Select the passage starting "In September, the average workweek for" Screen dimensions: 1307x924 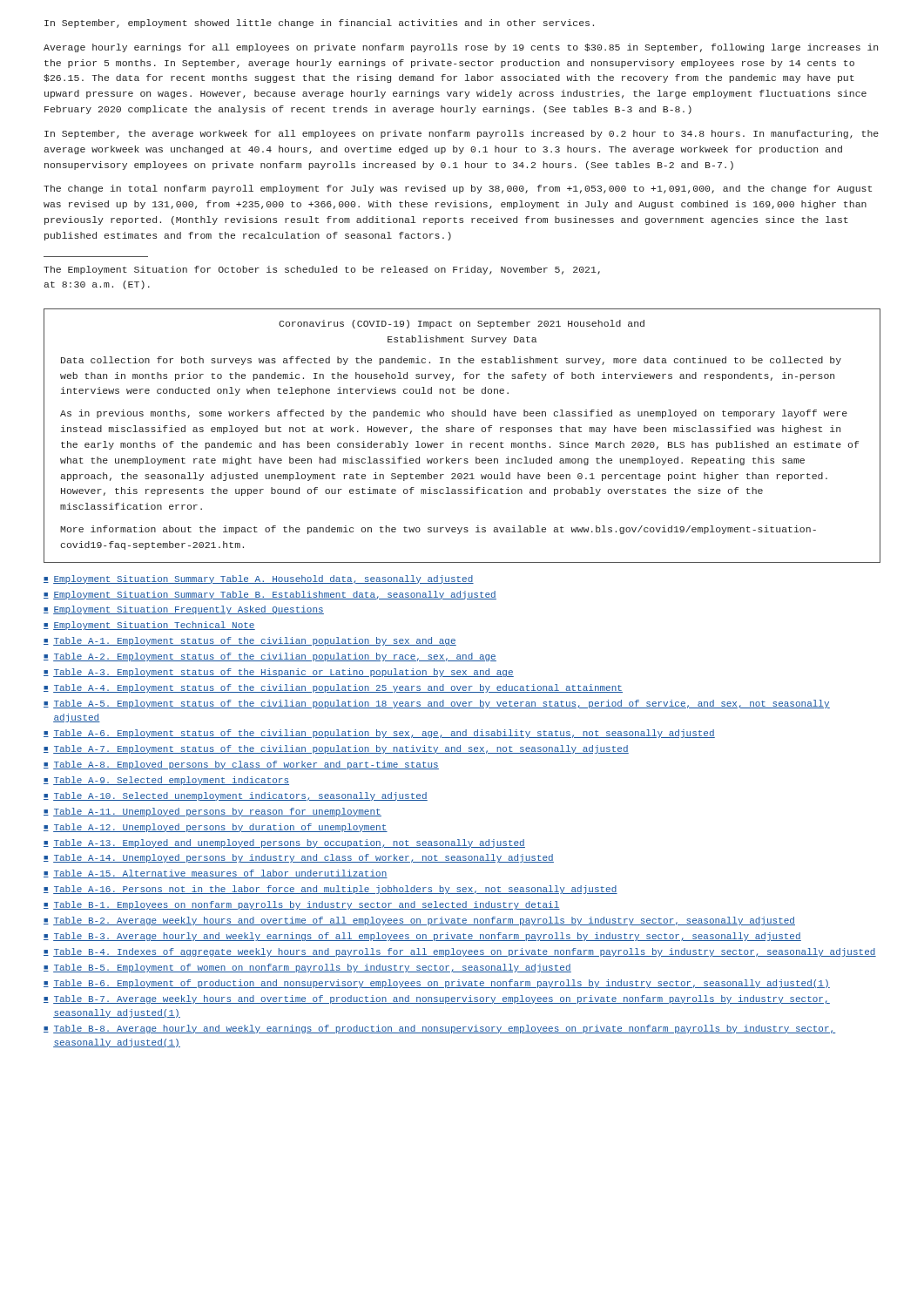coord(461,149)
